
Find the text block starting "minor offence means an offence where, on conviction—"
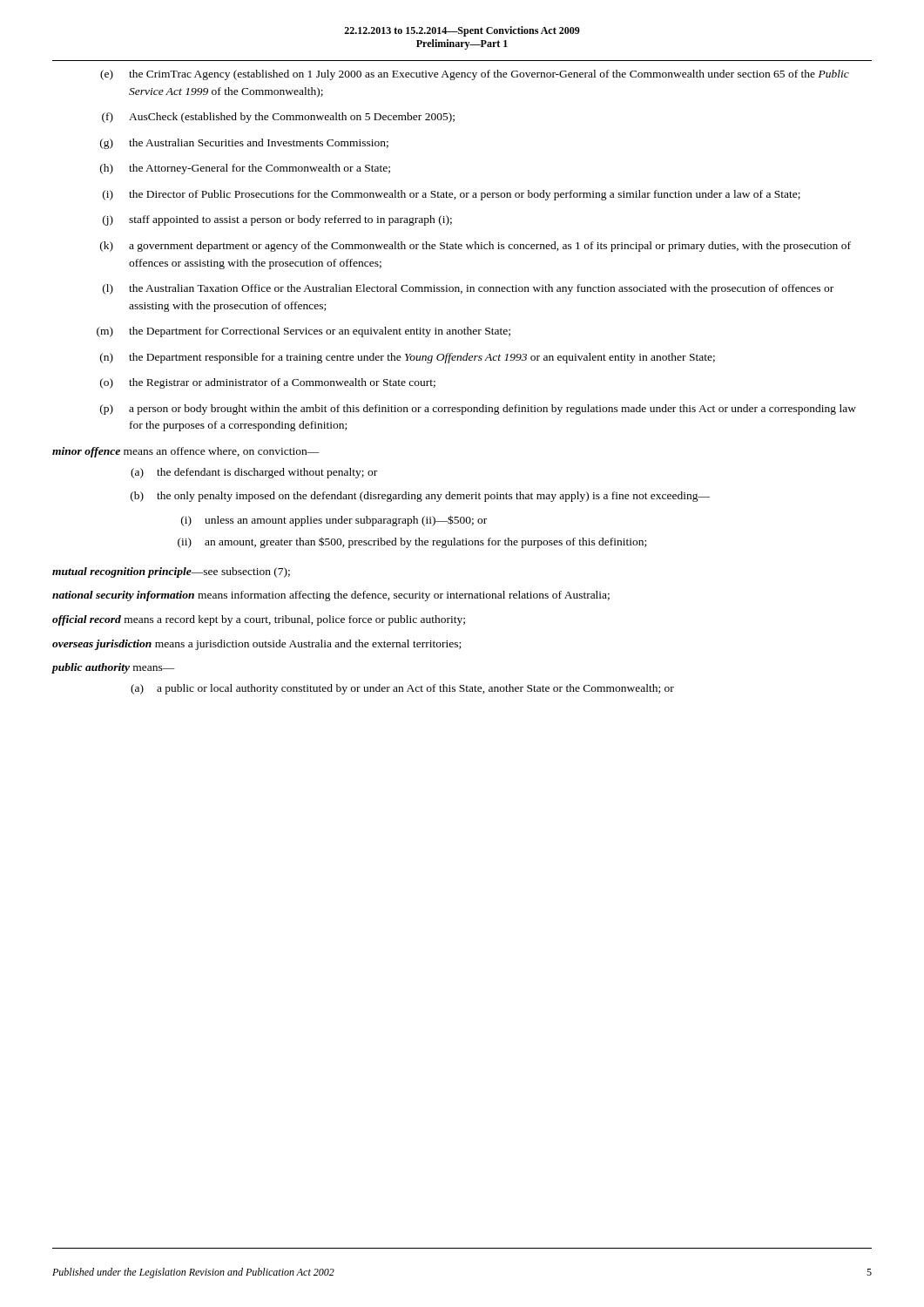click(186, 451)
